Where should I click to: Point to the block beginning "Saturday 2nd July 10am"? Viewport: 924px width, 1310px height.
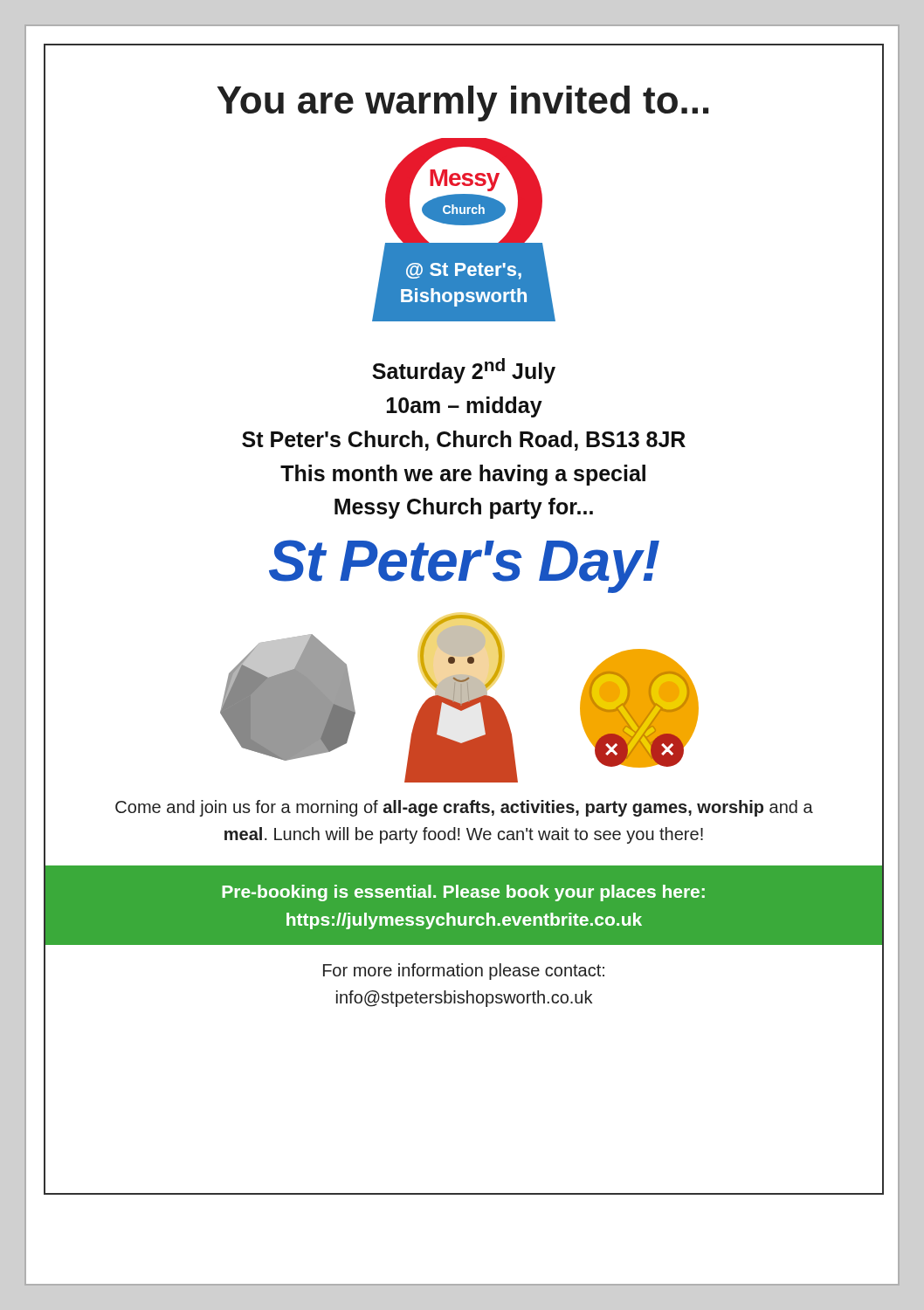point(464,437)
